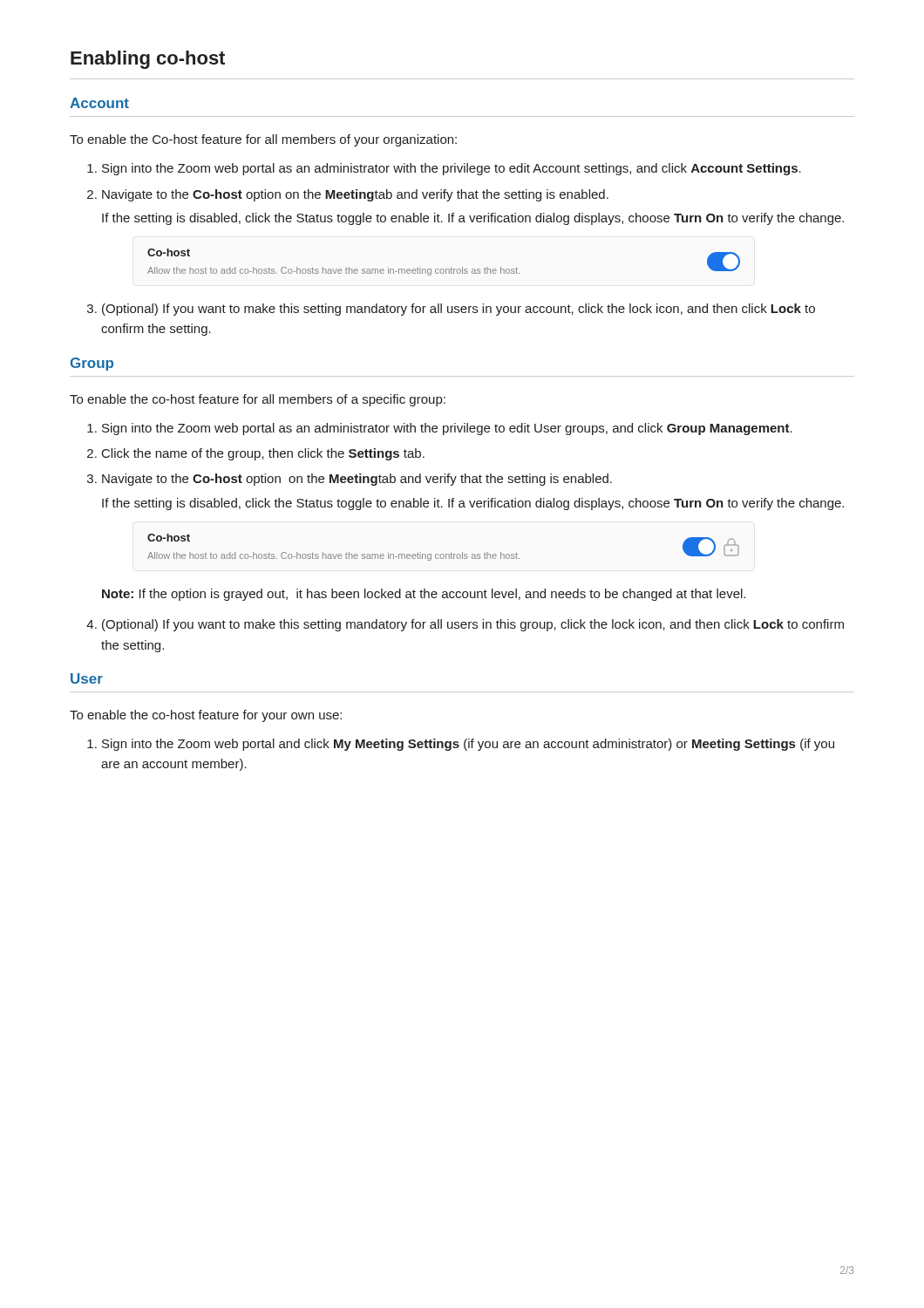The height and width of the screenshot is (1308, 924).
Task: Find the text block with the text "To enable the Co-host feature for all members"
Action: (x=462, y=139)
